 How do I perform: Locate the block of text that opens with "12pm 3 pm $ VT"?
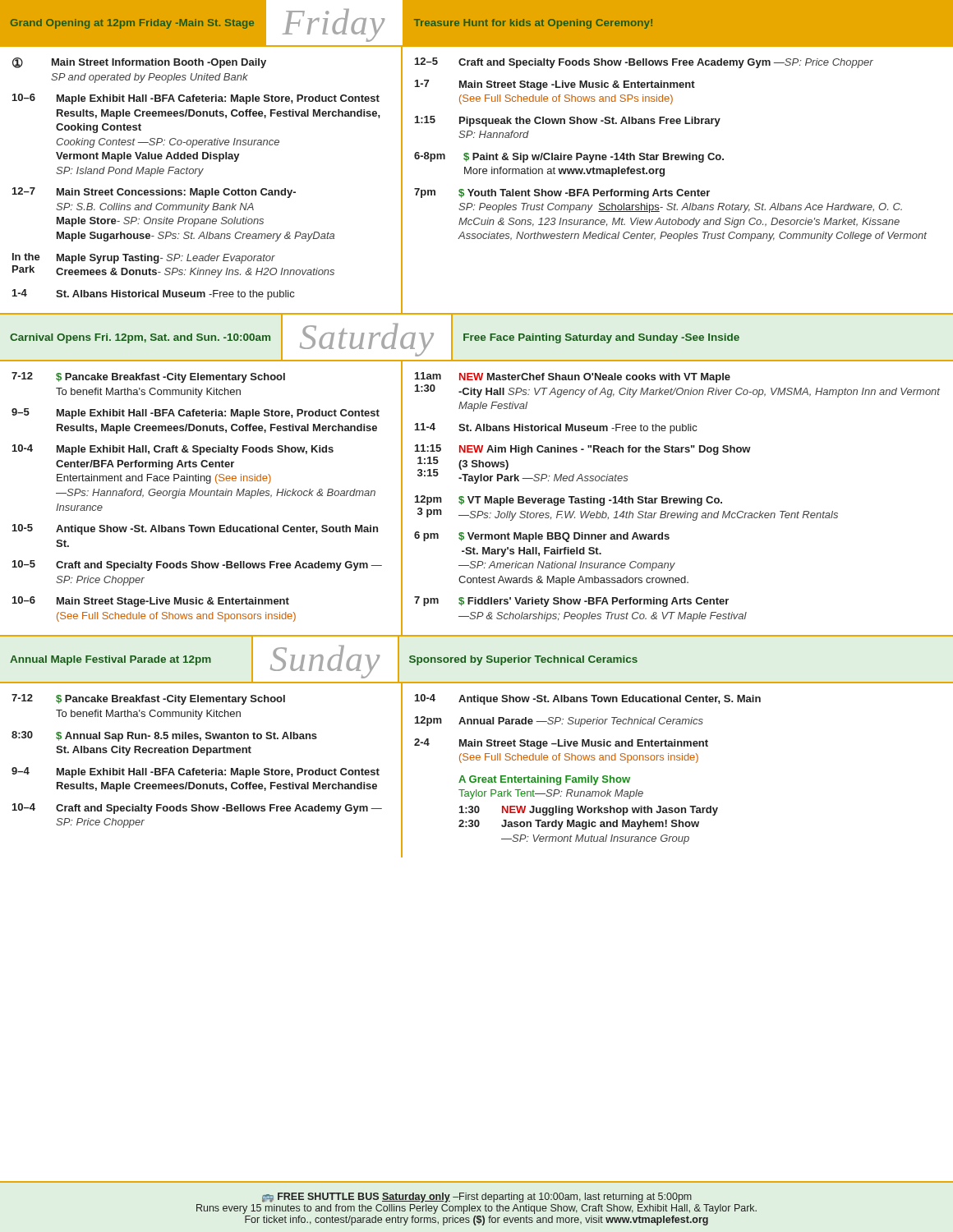point(678,507)
